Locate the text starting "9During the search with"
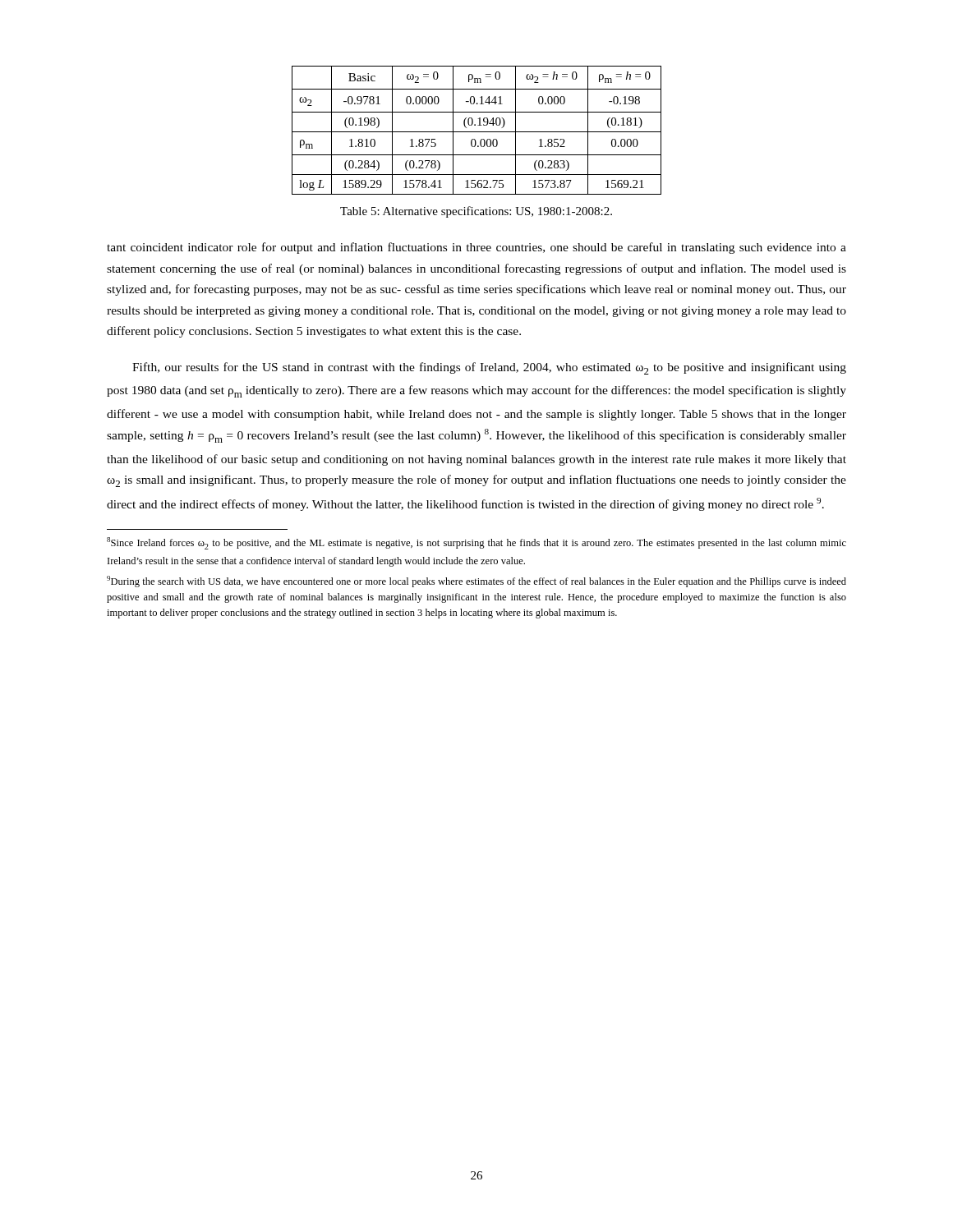The image size is (953, 1232). click(476, 597)
